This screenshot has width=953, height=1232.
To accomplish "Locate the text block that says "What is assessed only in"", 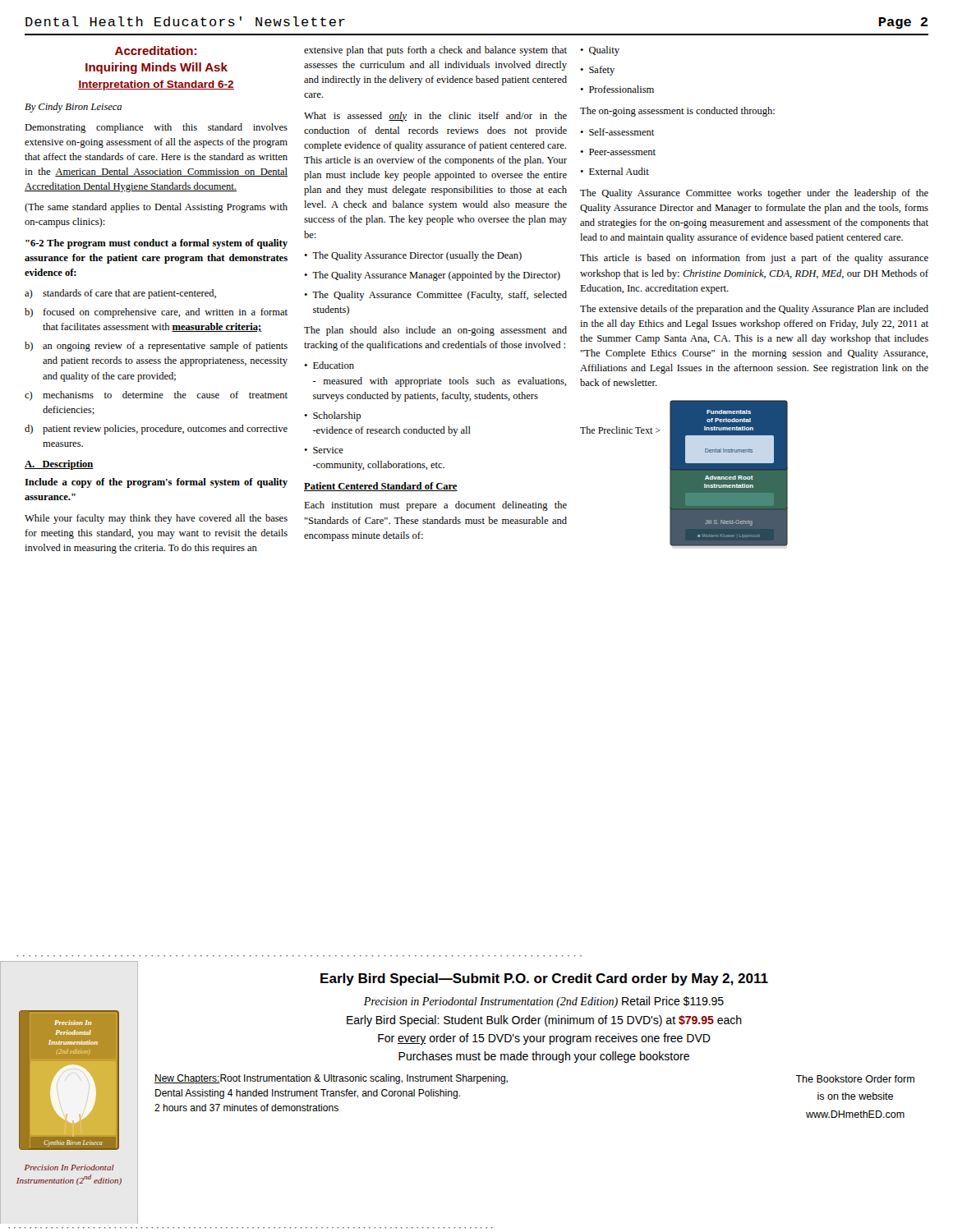I will coord(435,175).
